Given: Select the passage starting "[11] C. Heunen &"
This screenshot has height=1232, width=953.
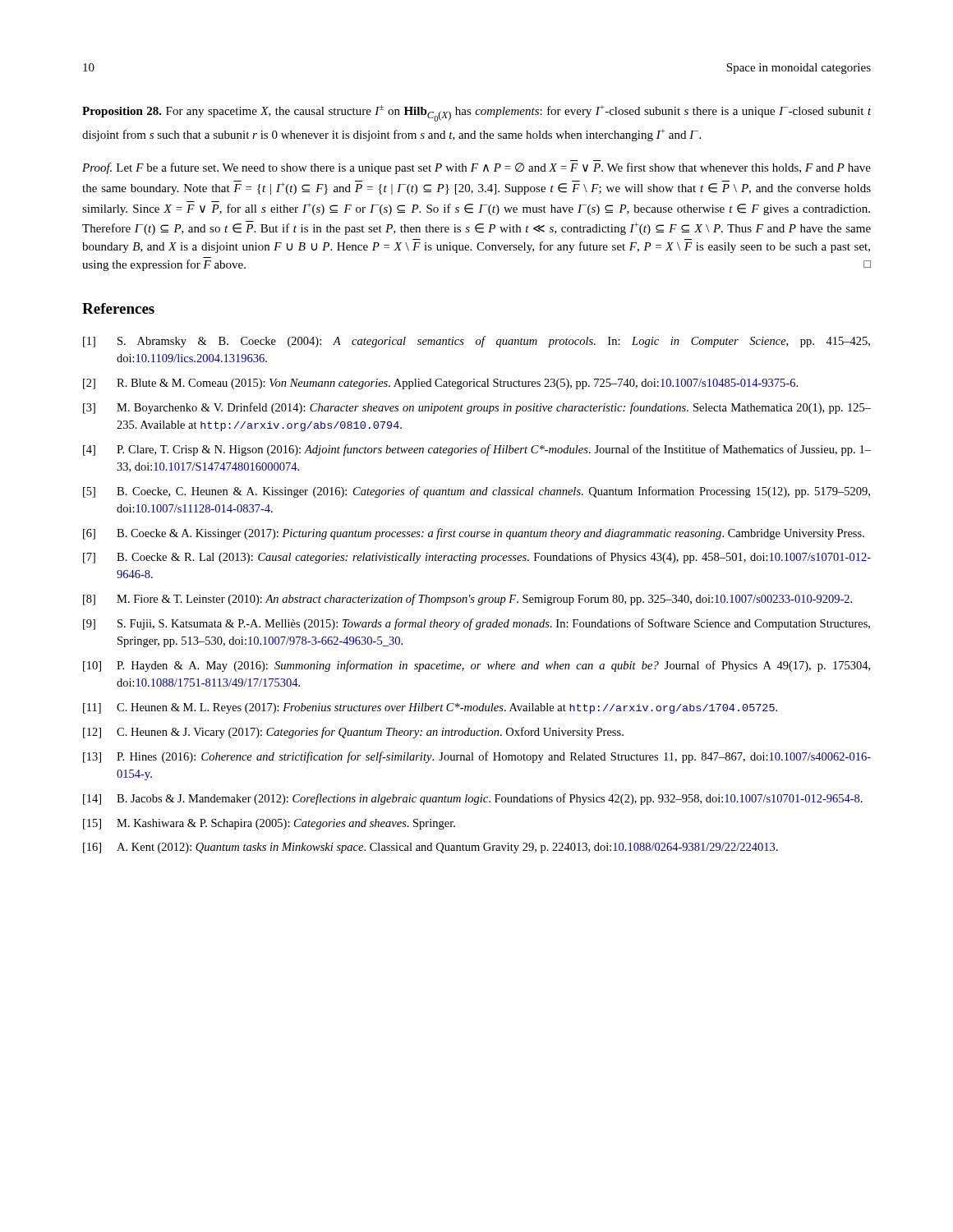Looking at the screenshot, I should click(476, 707).
